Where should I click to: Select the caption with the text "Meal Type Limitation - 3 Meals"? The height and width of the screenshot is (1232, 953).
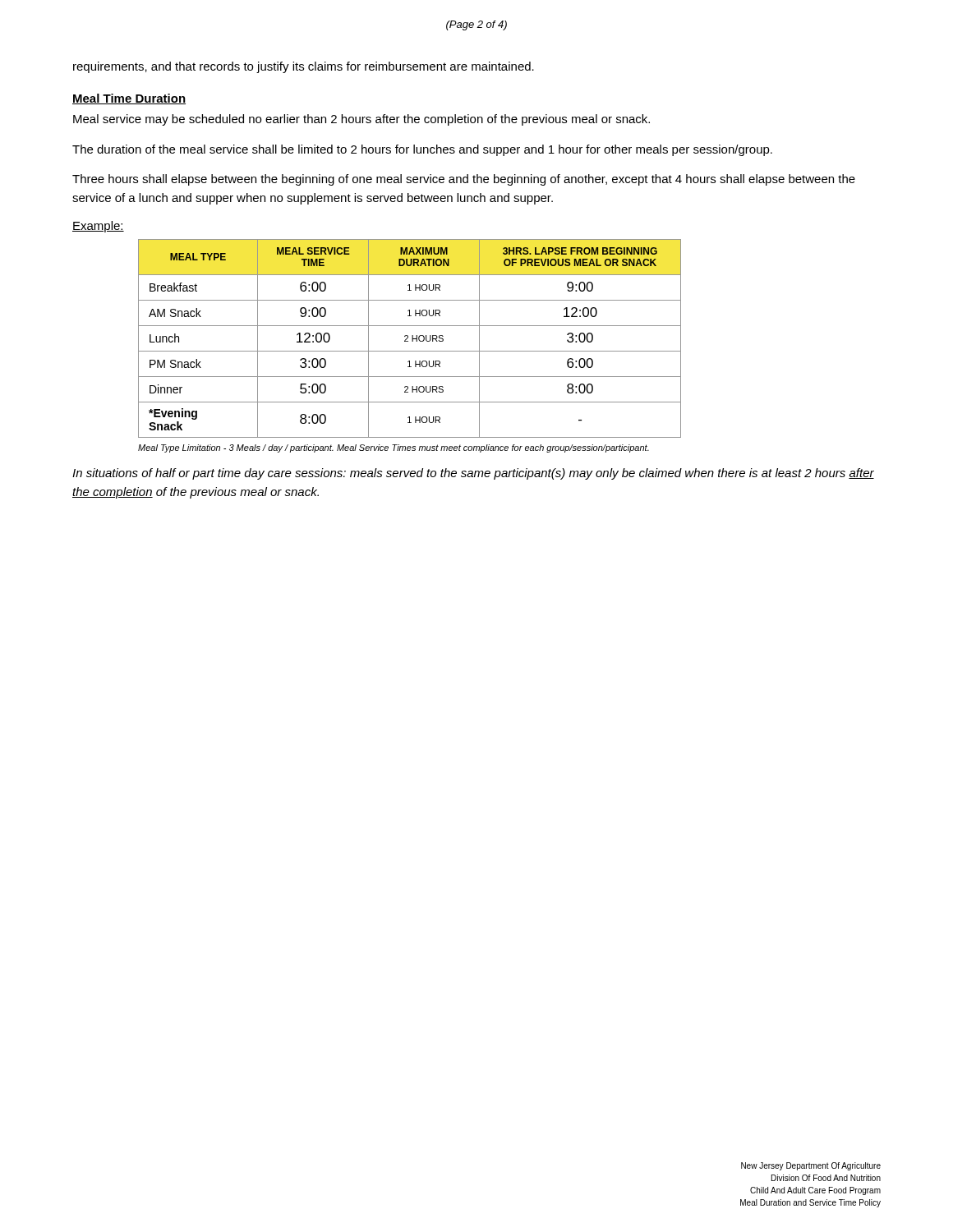point(394,448)
